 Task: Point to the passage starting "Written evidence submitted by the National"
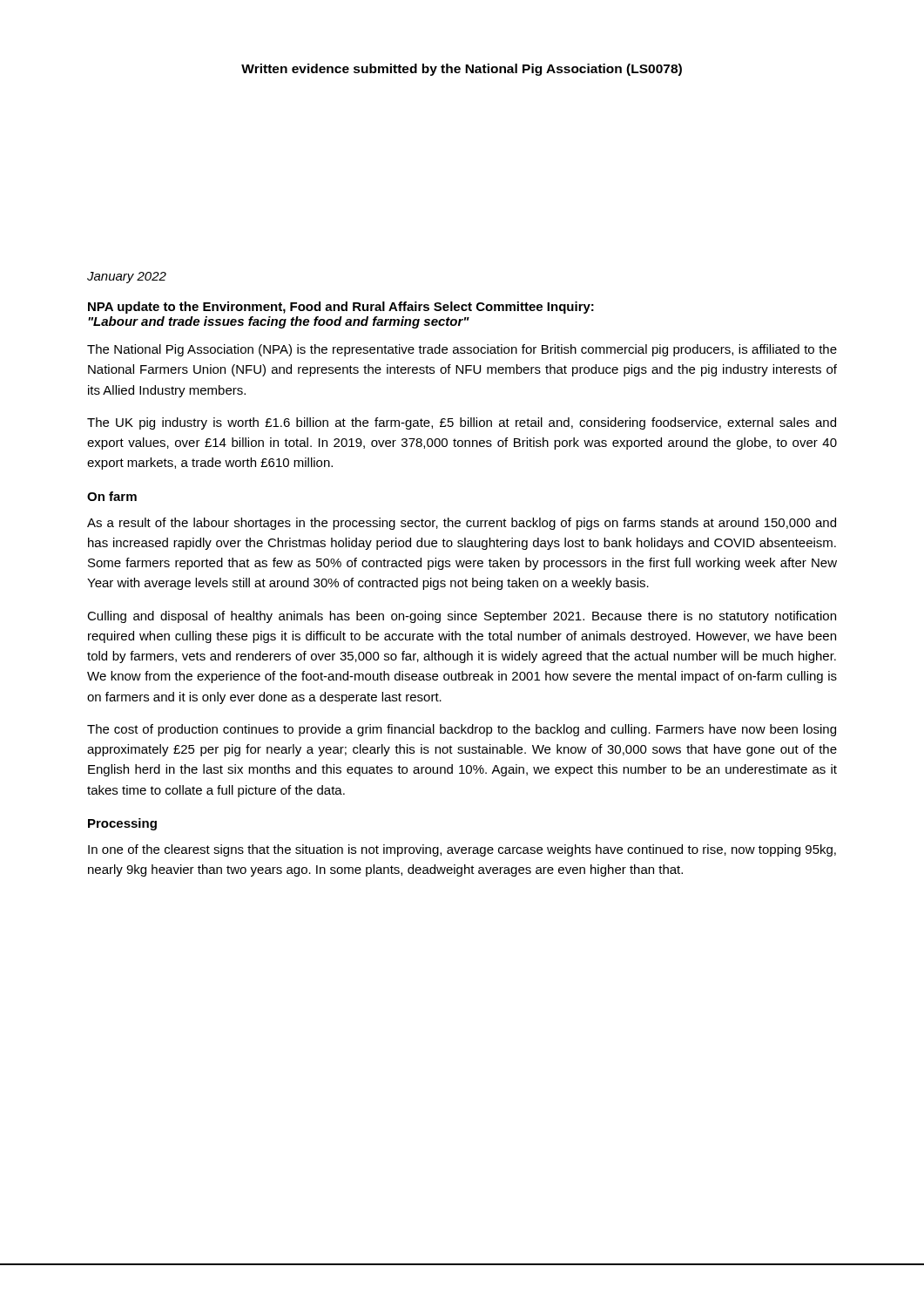(462, 68)
